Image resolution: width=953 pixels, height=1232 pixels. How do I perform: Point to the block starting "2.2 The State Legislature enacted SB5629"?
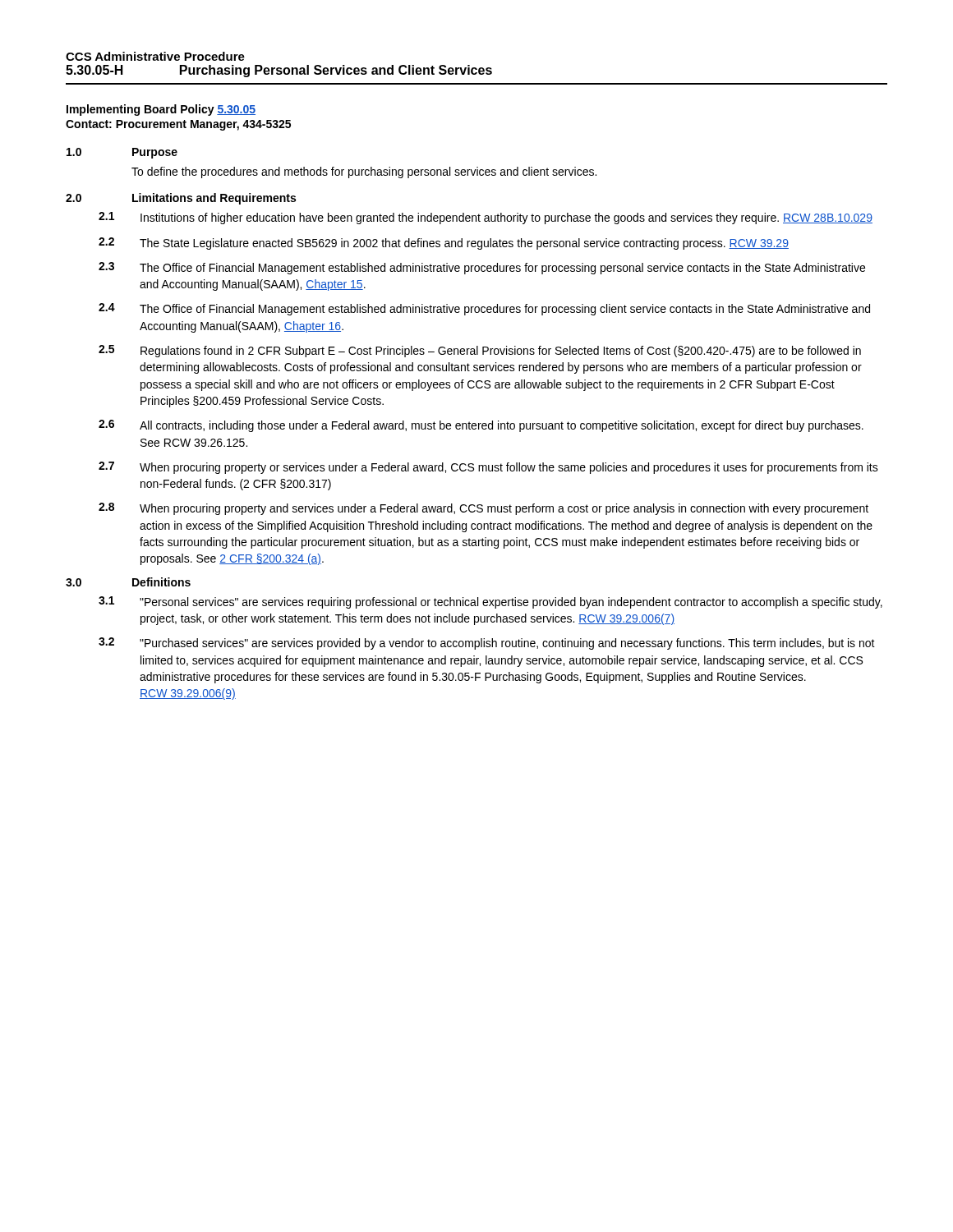493,243
